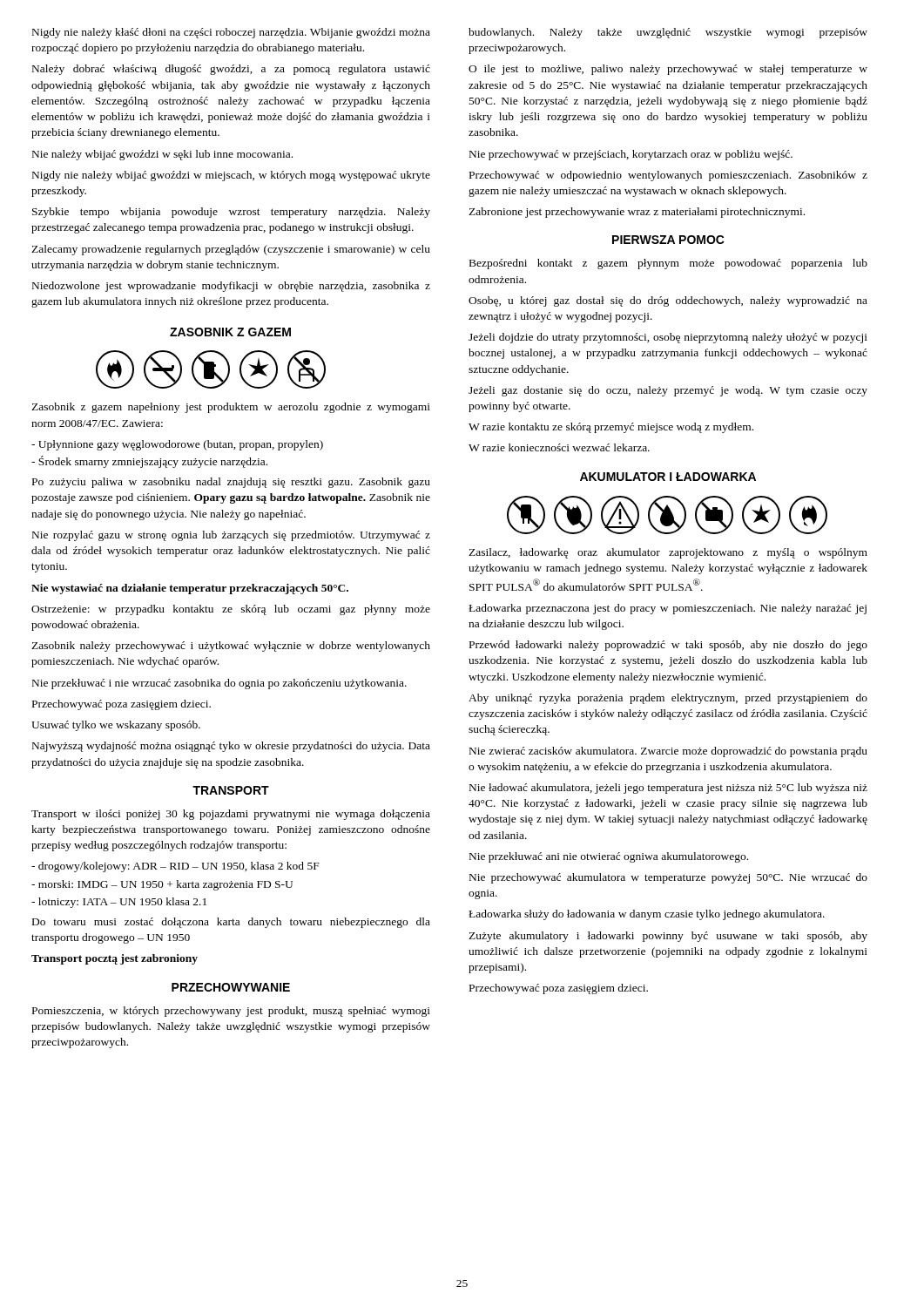Viewport: 924px width, 1307px height.
Task: Locate the text block starting "Zasobnik z gazem napełniony jest produktem"
Action: click(231, 415)
